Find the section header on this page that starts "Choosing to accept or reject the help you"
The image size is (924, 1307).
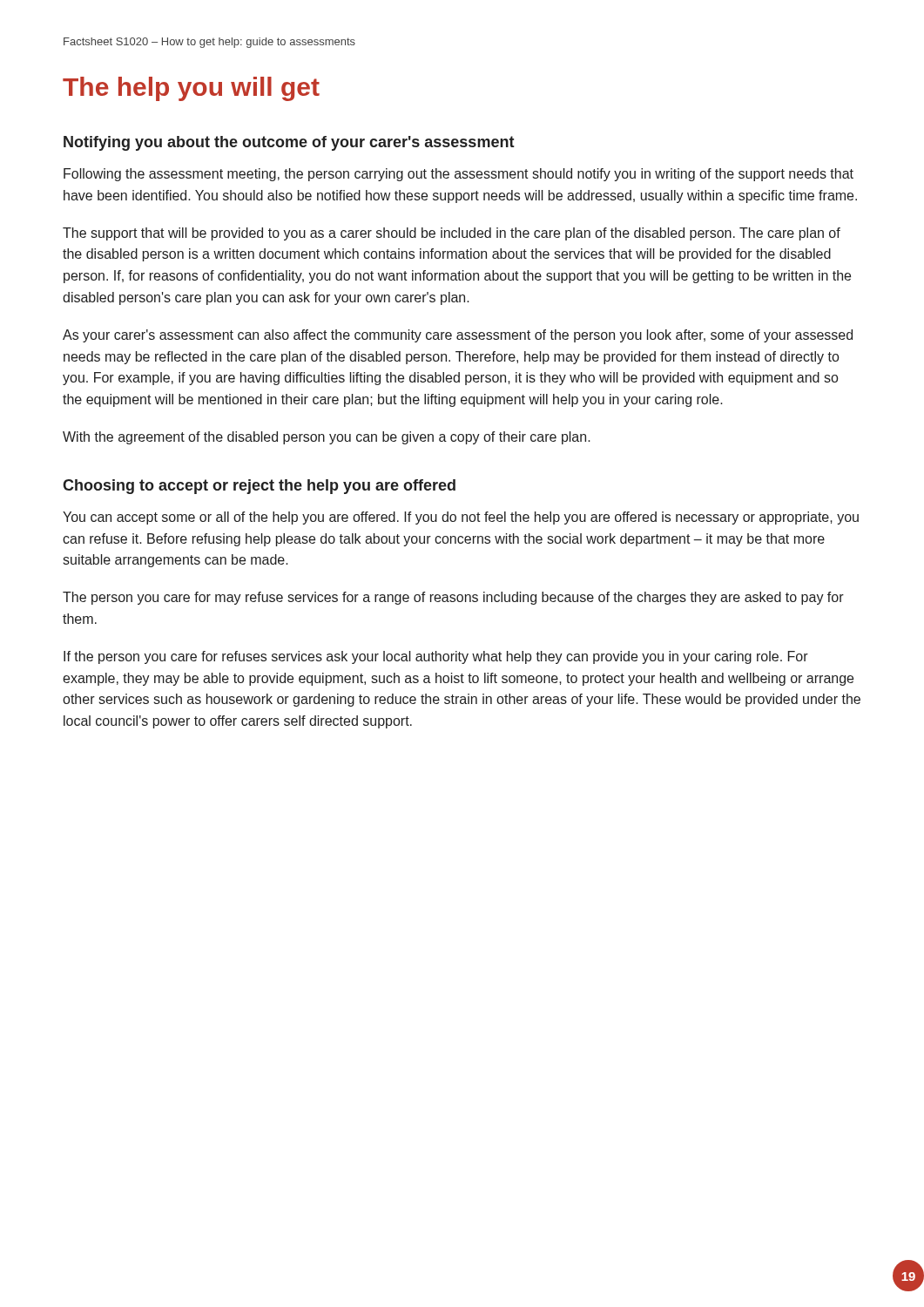tap(260, 485)
